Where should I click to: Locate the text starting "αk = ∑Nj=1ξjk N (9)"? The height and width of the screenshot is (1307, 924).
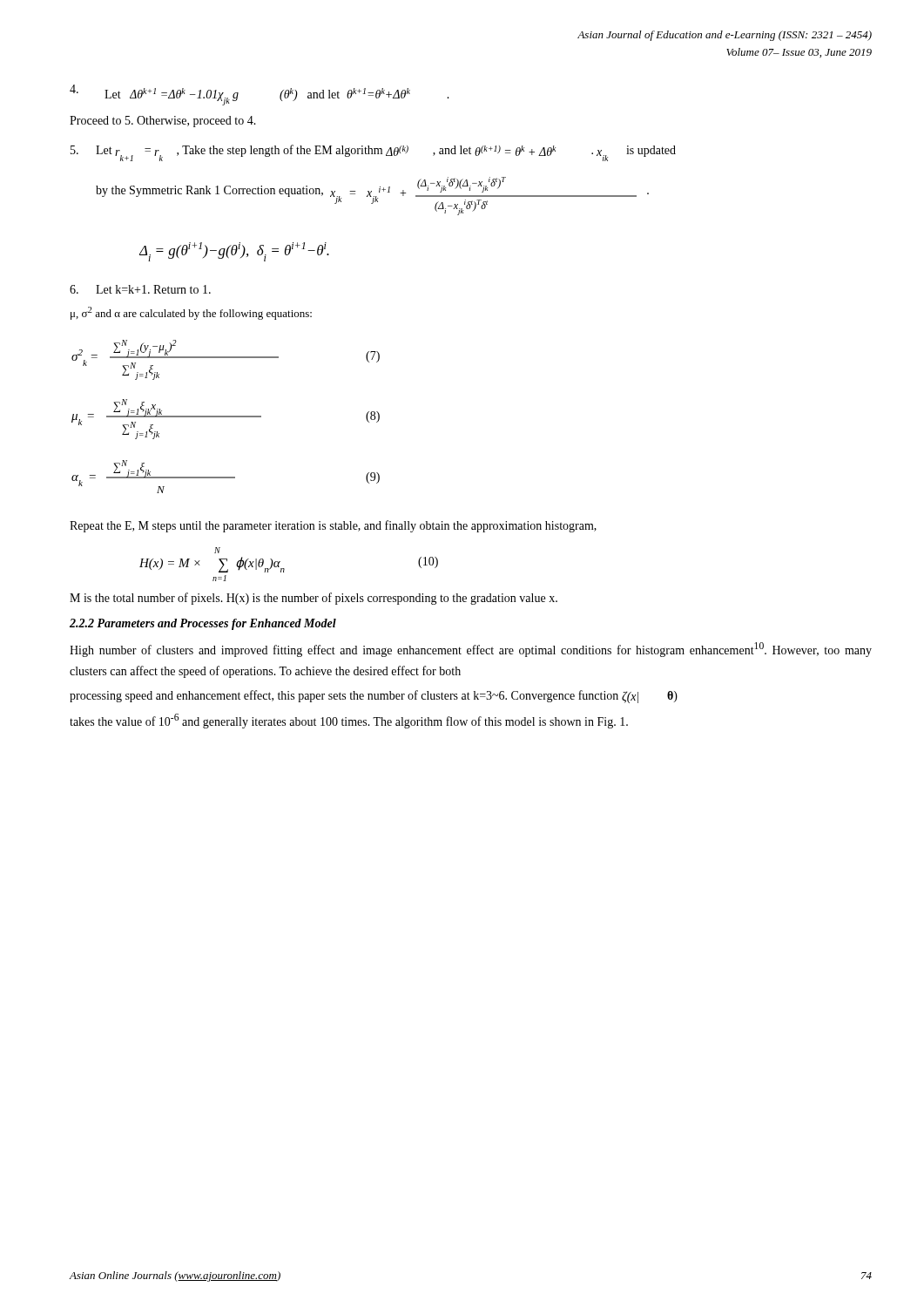[225, 478]
